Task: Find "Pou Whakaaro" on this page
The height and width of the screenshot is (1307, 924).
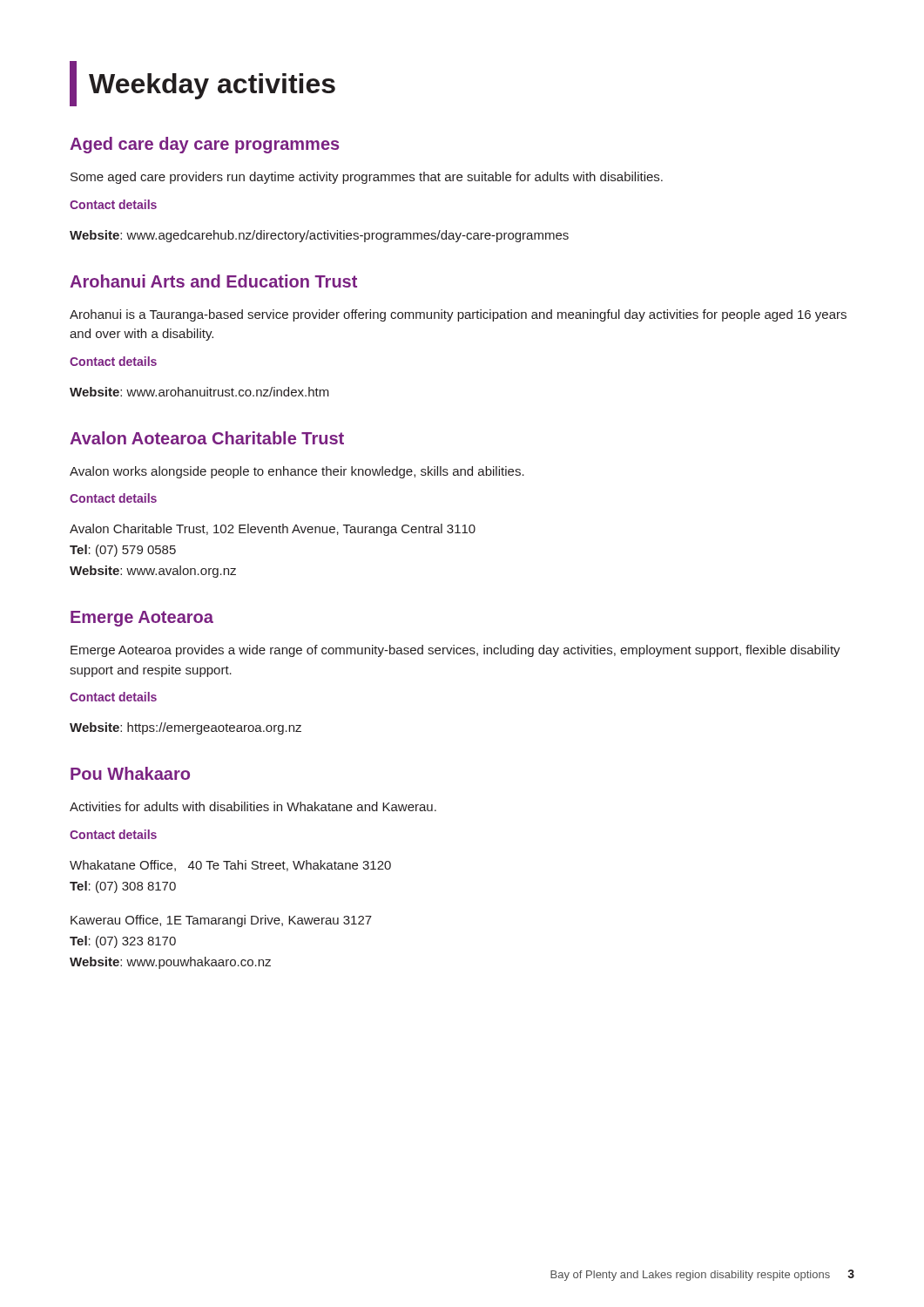Action: pos(130,773)
